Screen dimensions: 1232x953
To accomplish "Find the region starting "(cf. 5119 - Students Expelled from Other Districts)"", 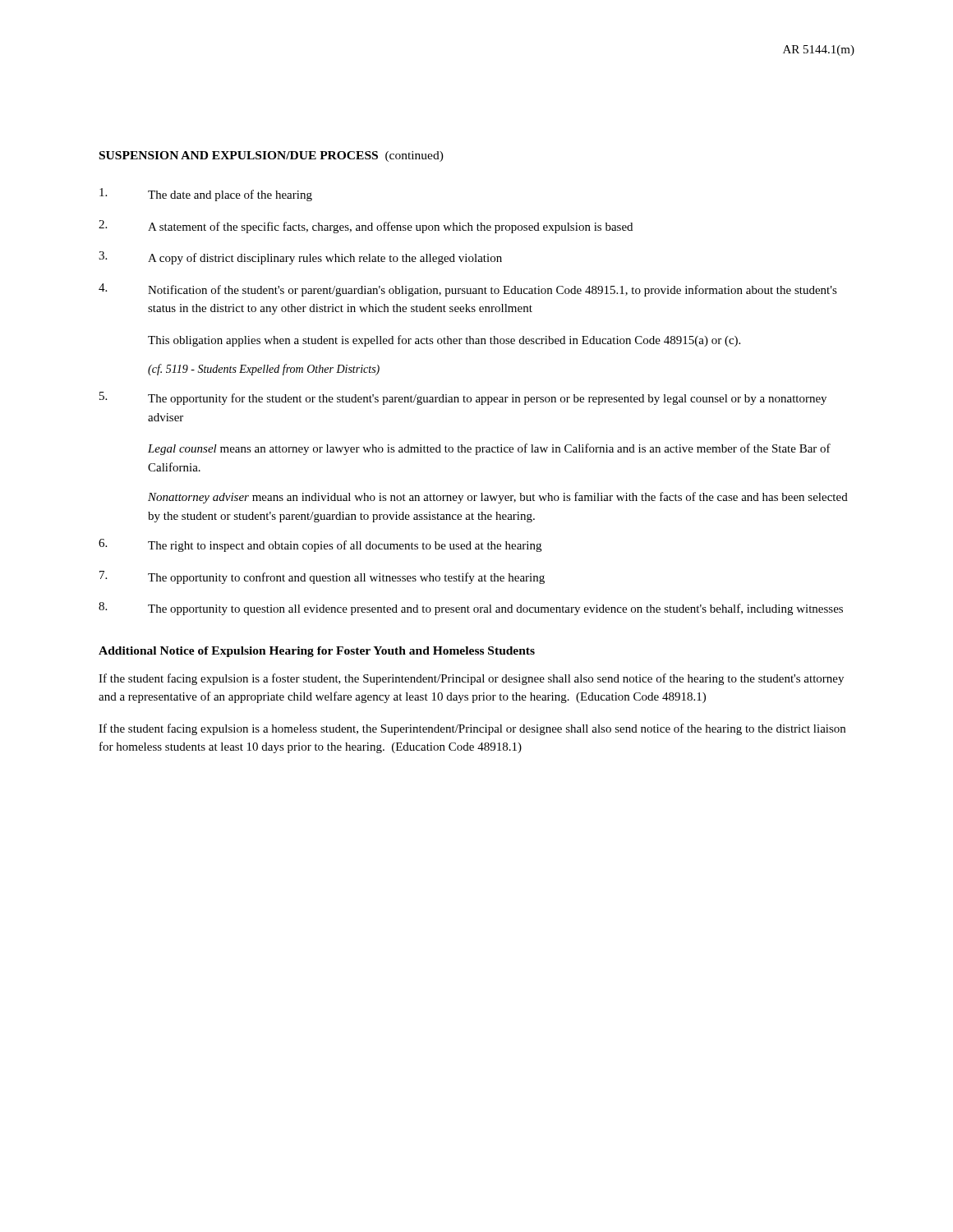I will [x=264, y=369].
